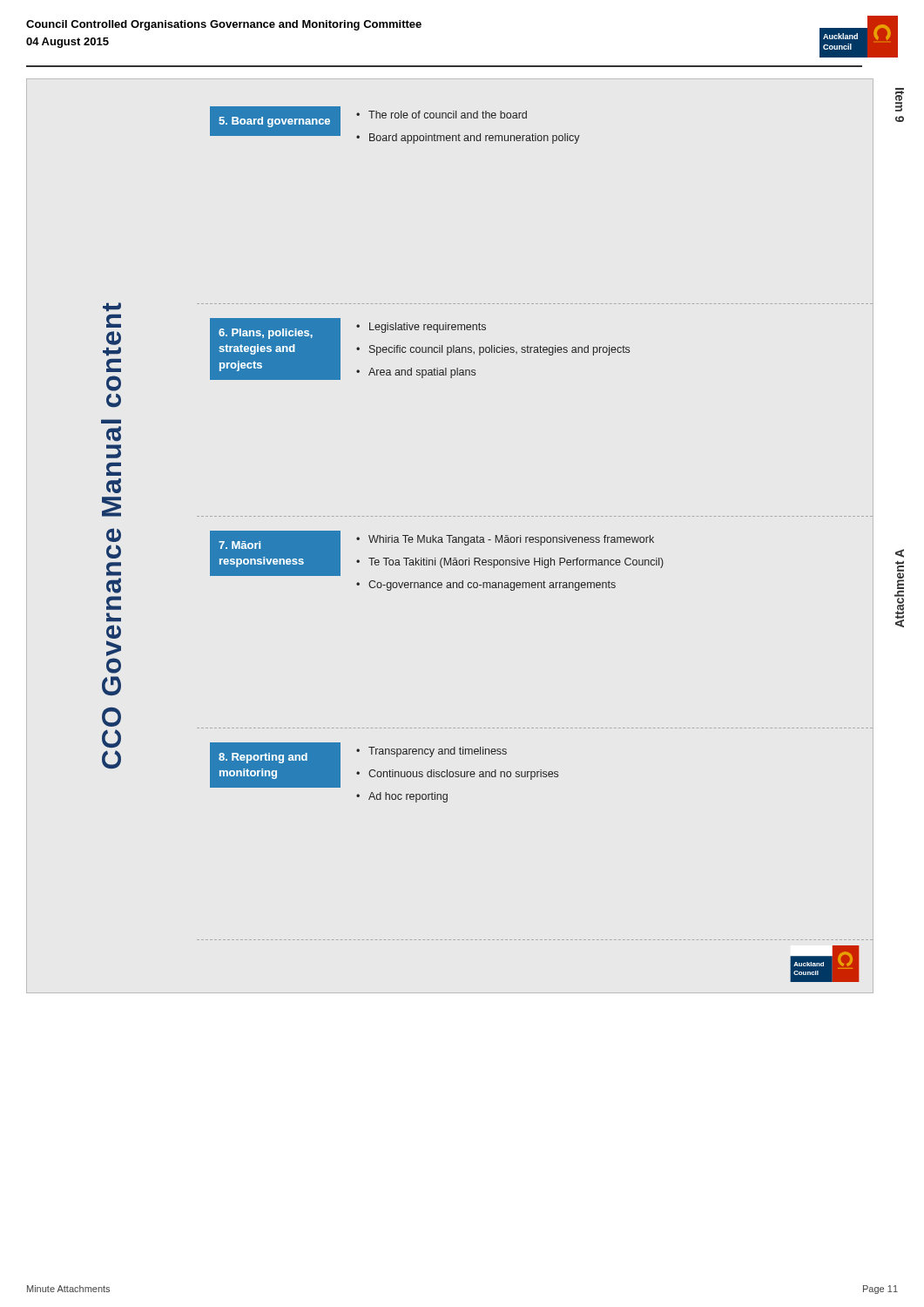924x1307 pixels.
Task: Point to the passage starting "•The role of council and the board"
Action: pos(442,115)
